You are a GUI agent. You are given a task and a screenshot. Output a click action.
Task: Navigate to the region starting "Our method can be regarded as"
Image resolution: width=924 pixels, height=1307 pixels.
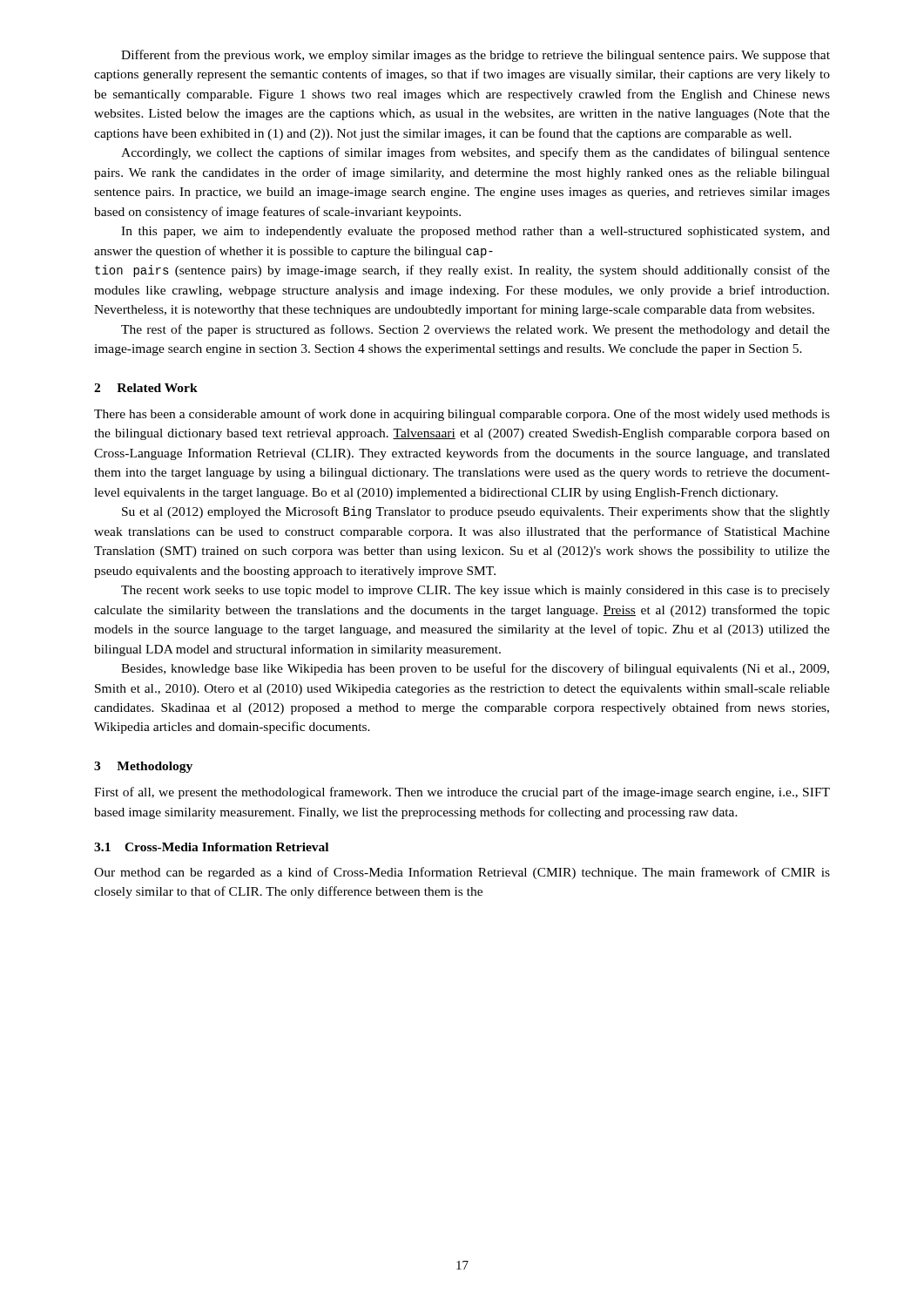pos(462,882)
